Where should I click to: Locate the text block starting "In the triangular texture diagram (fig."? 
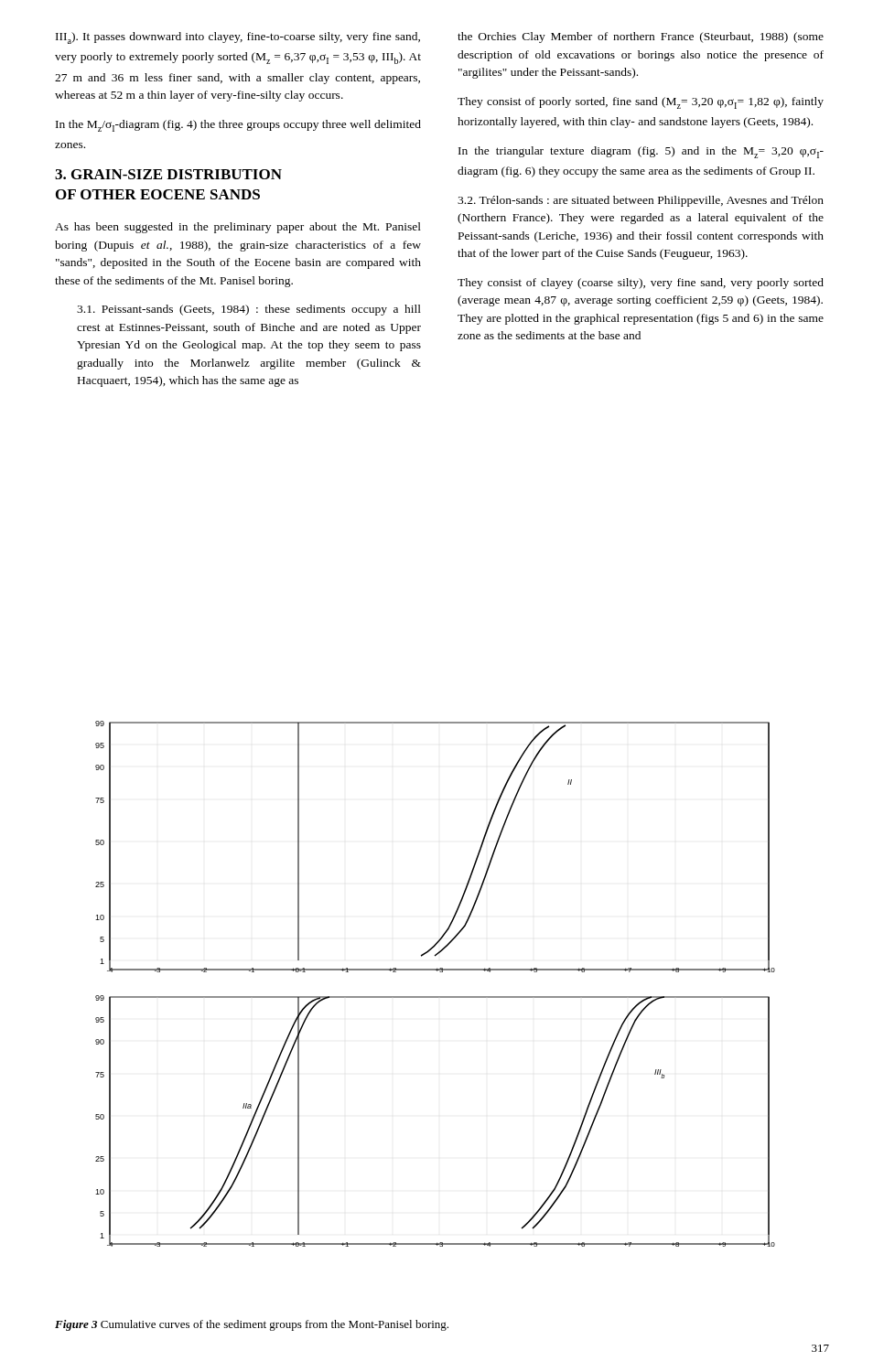[x=641, y=161]
